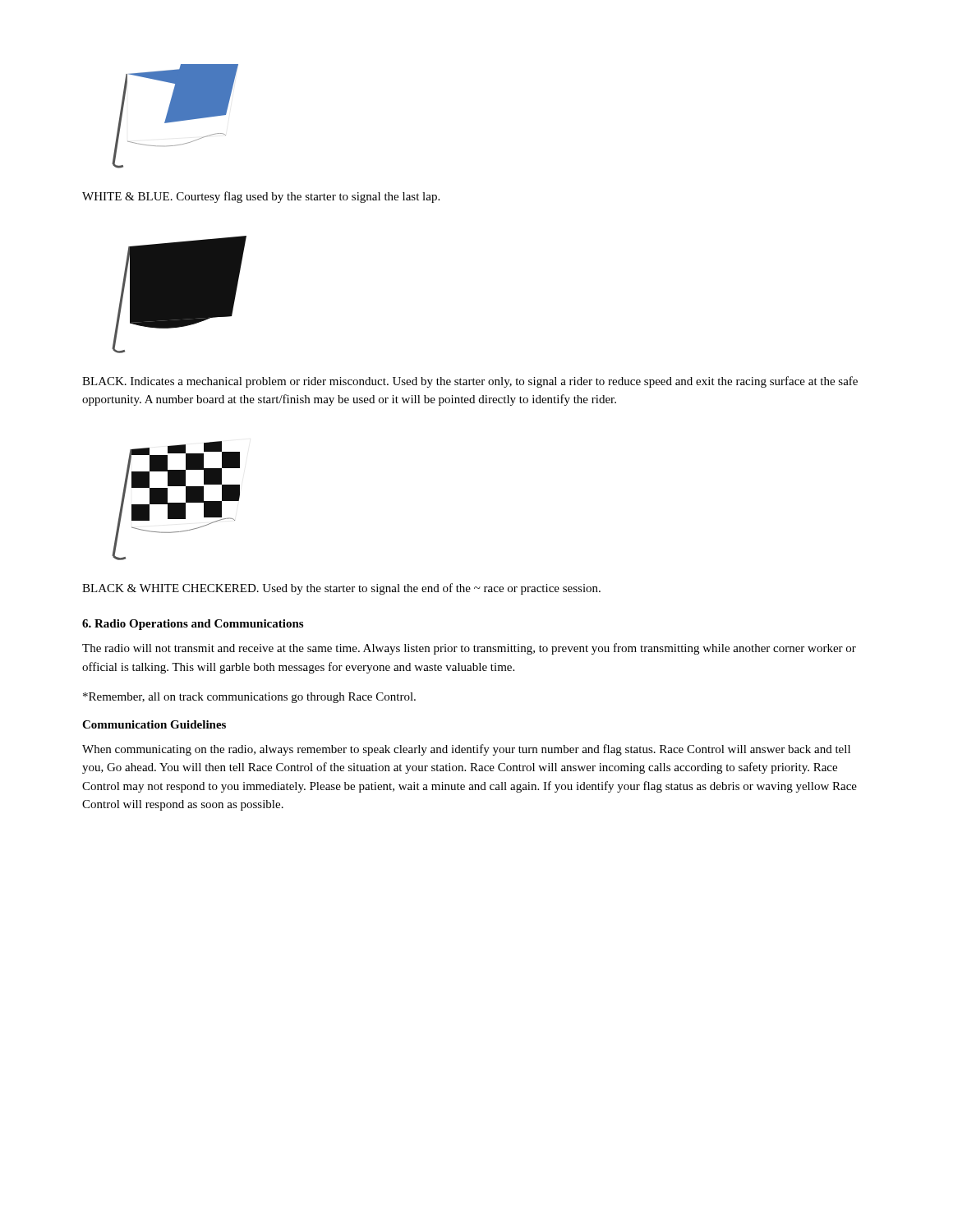Screen dimensions: 1232x953
Task: Click on the block starting "The radio will not transmit and"
Action: (469, 657)
